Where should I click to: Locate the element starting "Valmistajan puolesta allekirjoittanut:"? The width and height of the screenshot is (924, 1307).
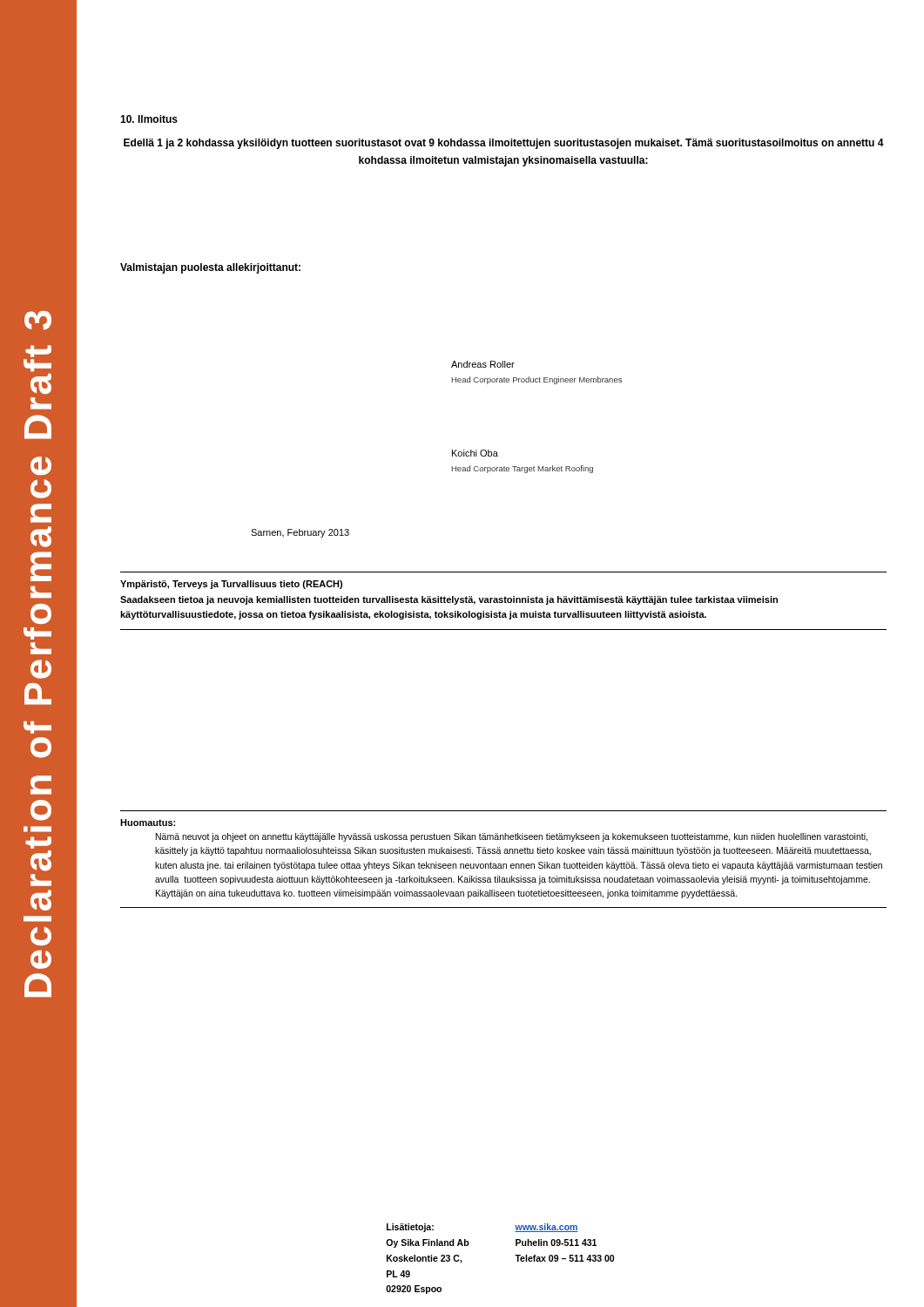tap(211, 267)
